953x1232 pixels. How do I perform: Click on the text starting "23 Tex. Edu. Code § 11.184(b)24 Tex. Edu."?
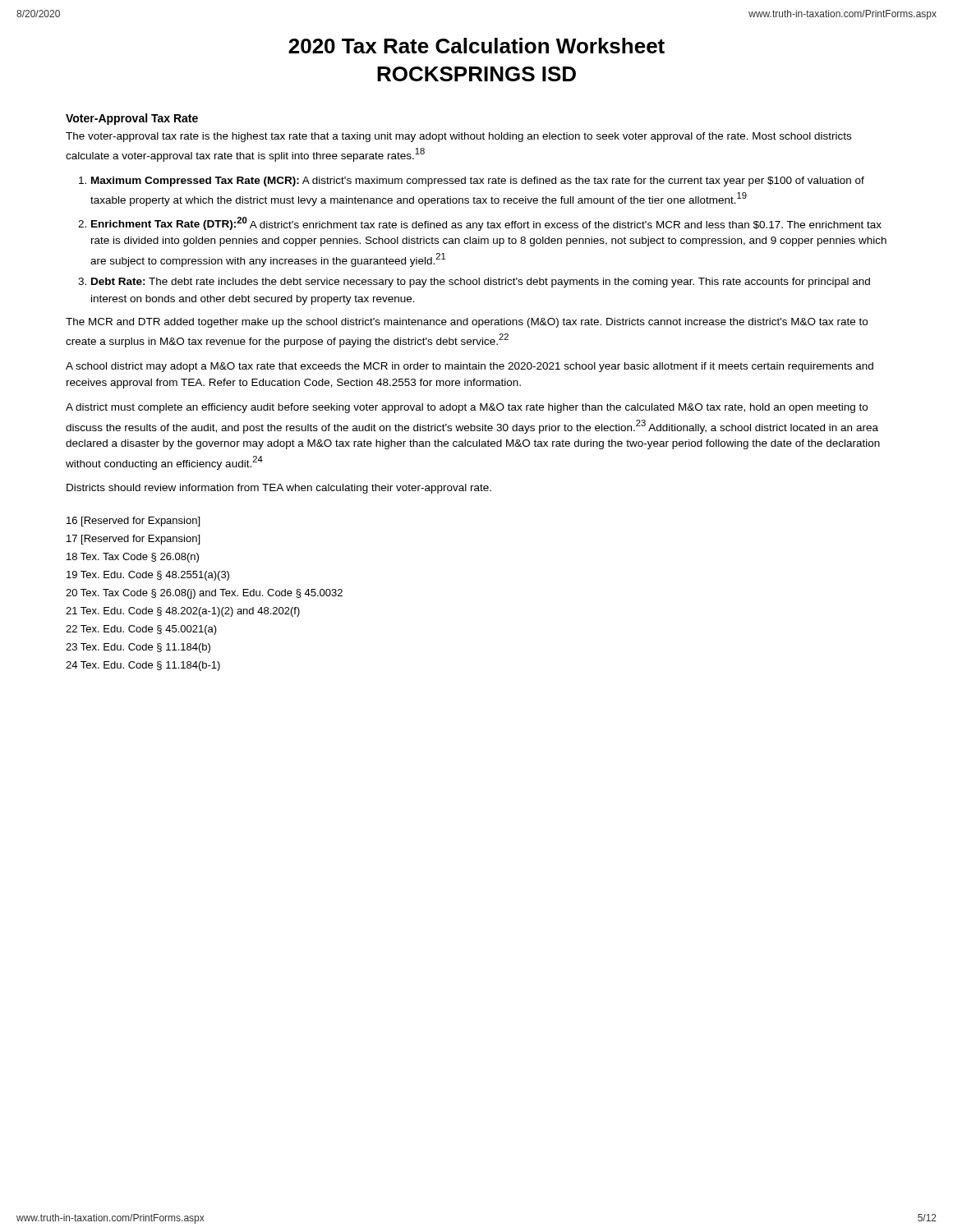(138, 648)
